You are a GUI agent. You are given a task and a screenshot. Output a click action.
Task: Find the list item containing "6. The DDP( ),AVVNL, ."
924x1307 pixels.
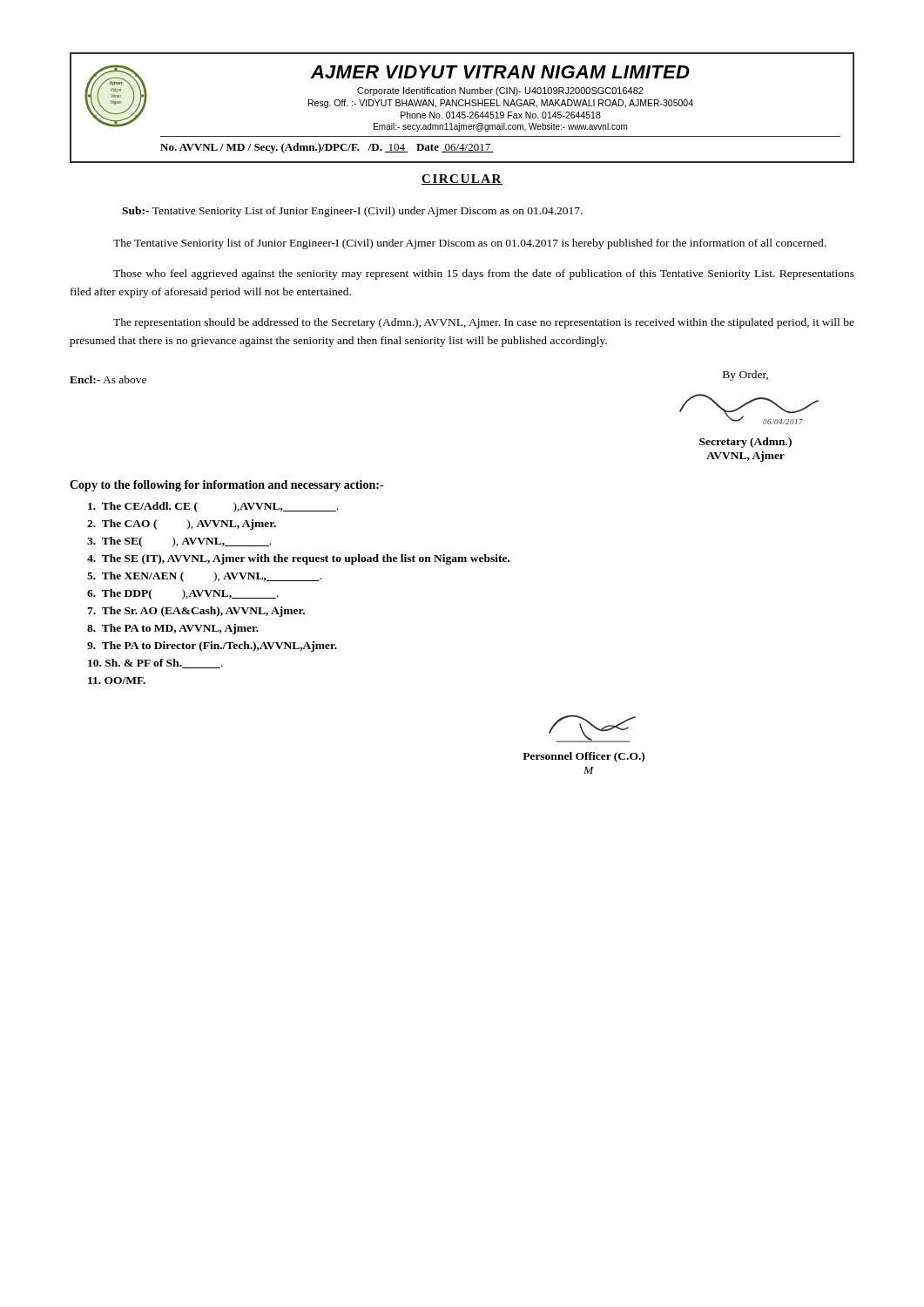pos(183,593)
